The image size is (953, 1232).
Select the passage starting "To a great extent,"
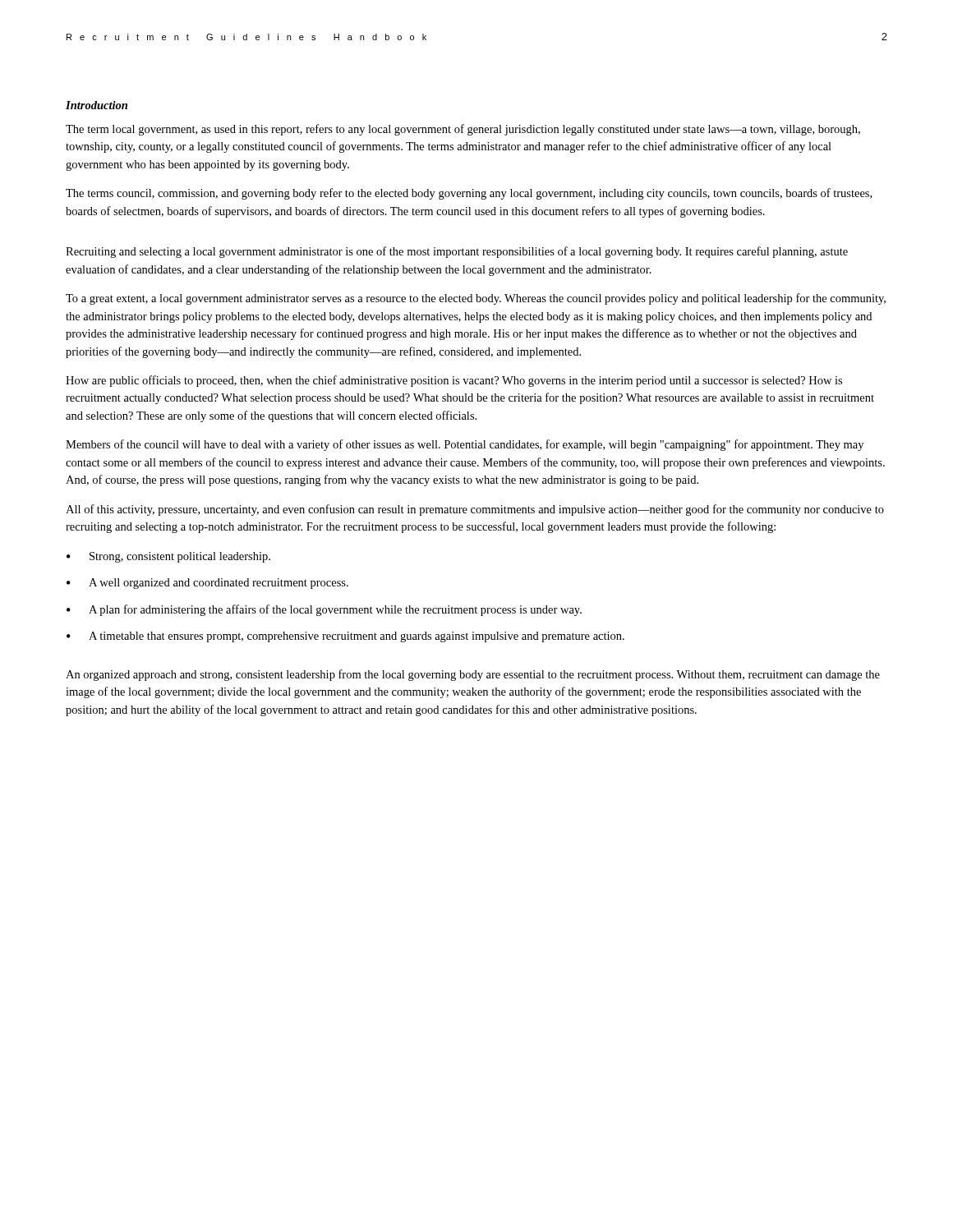pos(476,325)
